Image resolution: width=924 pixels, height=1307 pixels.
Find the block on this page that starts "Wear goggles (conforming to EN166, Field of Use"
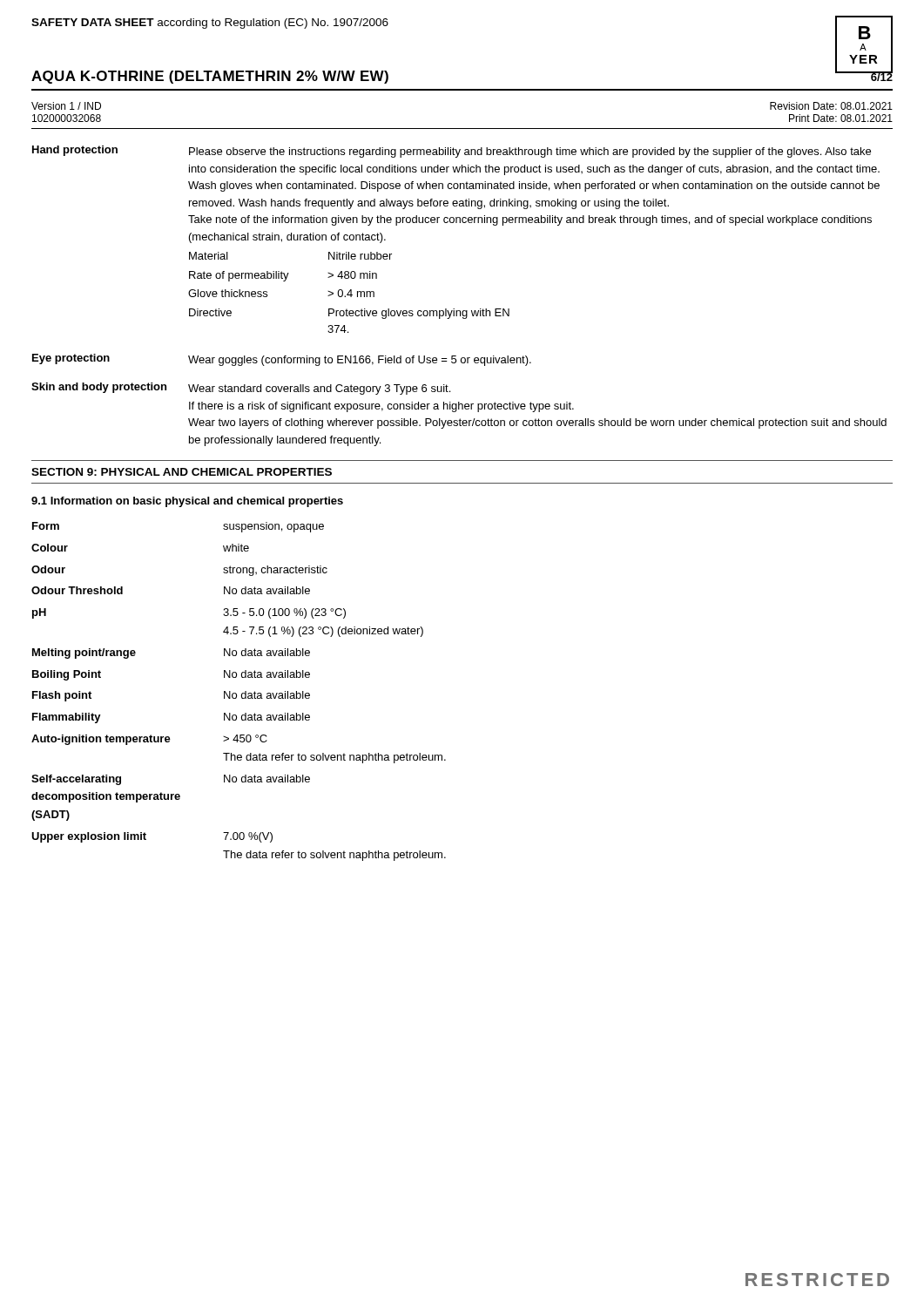click(x=360, y=359)
